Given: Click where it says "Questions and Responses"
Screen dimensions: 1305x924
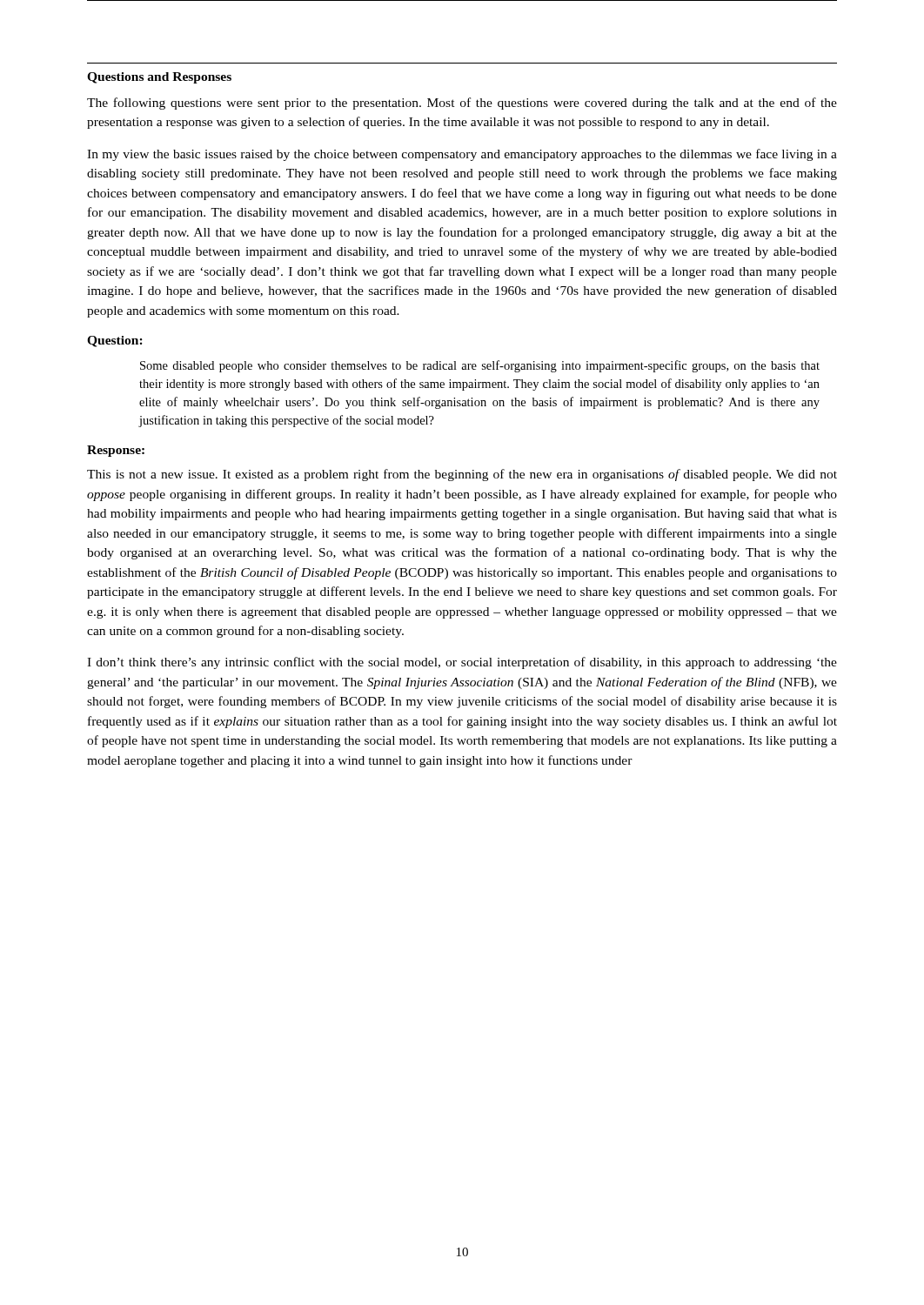Looking at the screenshot, I should (x=159, y=76).
